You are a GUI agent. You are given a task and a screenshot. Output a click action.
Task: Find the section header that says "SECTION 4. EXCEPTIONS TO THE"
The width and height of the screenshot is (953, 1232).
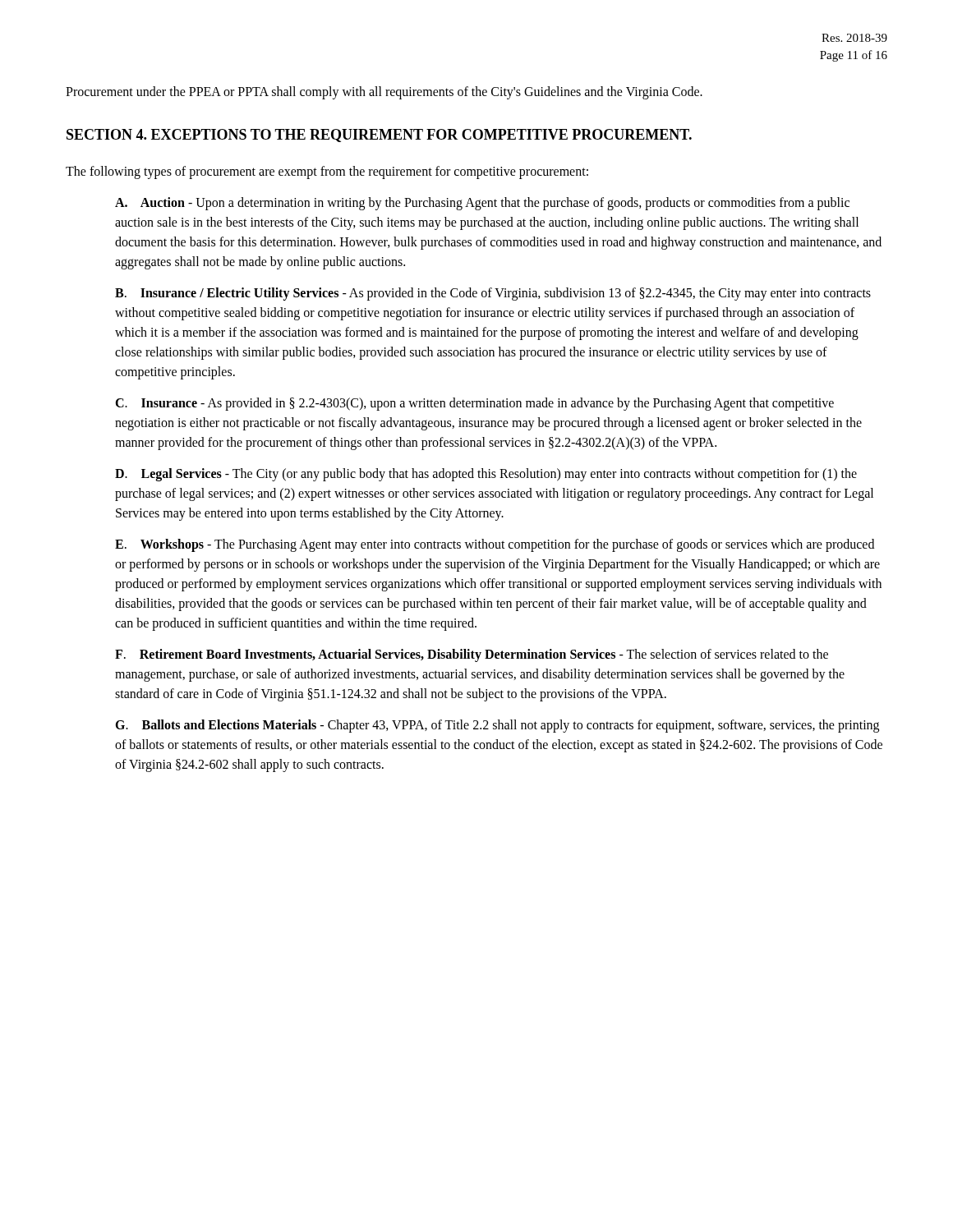point(379,135)
